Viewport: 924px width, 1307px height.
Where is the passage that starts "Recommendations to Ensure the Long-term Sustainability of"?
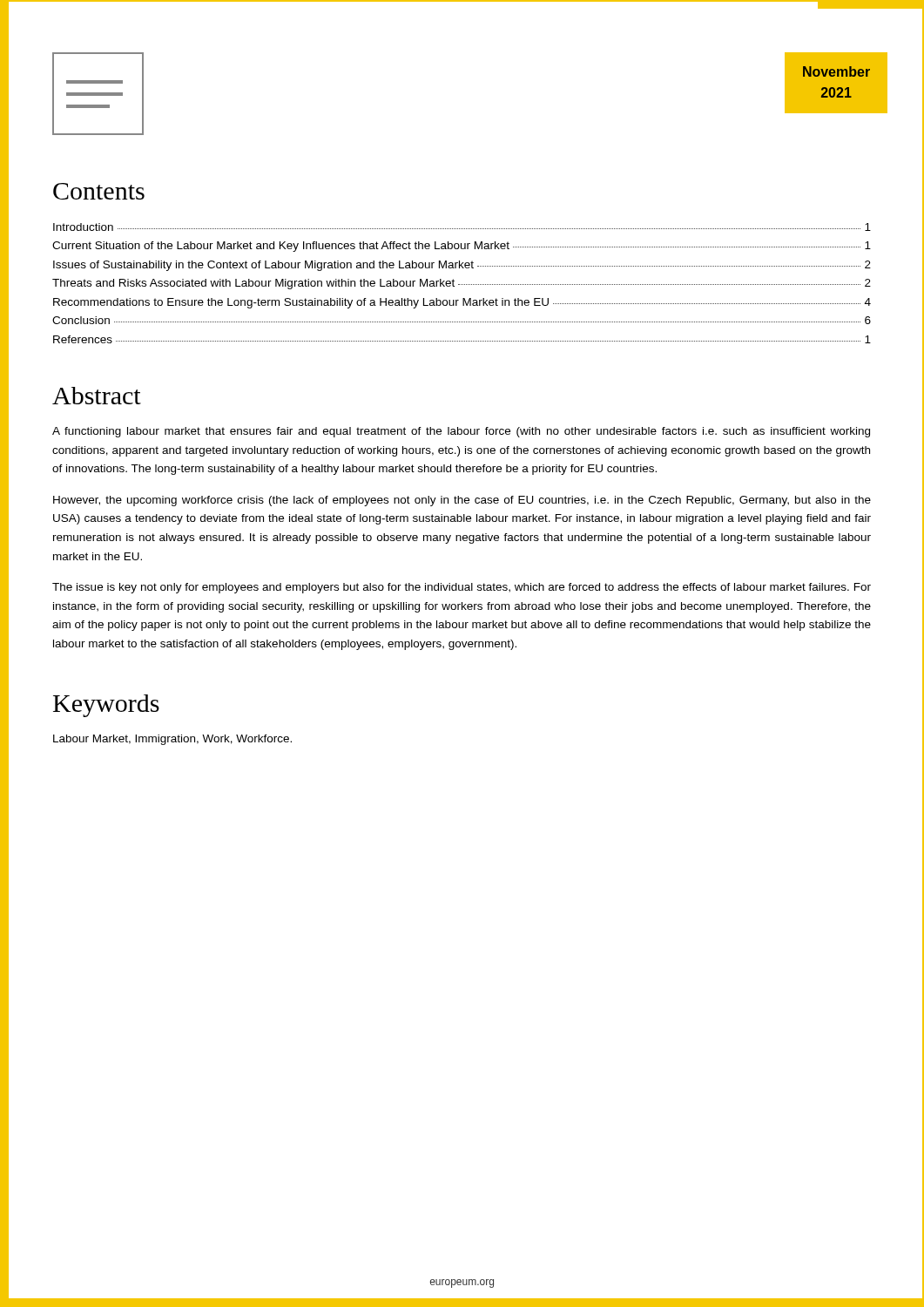(462, 300)
